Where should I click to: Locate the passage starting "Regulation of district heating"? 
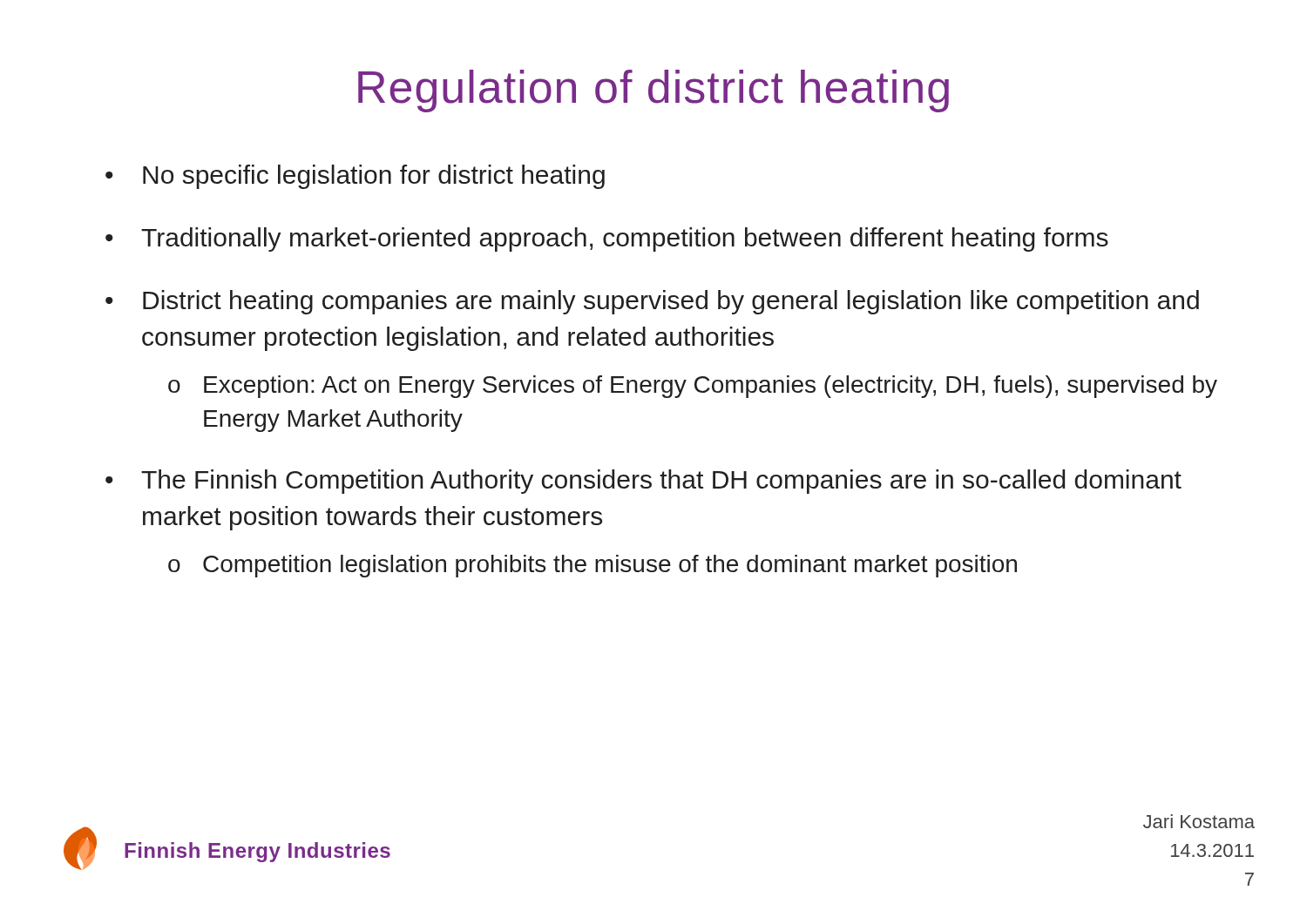[x=654, y=87]
